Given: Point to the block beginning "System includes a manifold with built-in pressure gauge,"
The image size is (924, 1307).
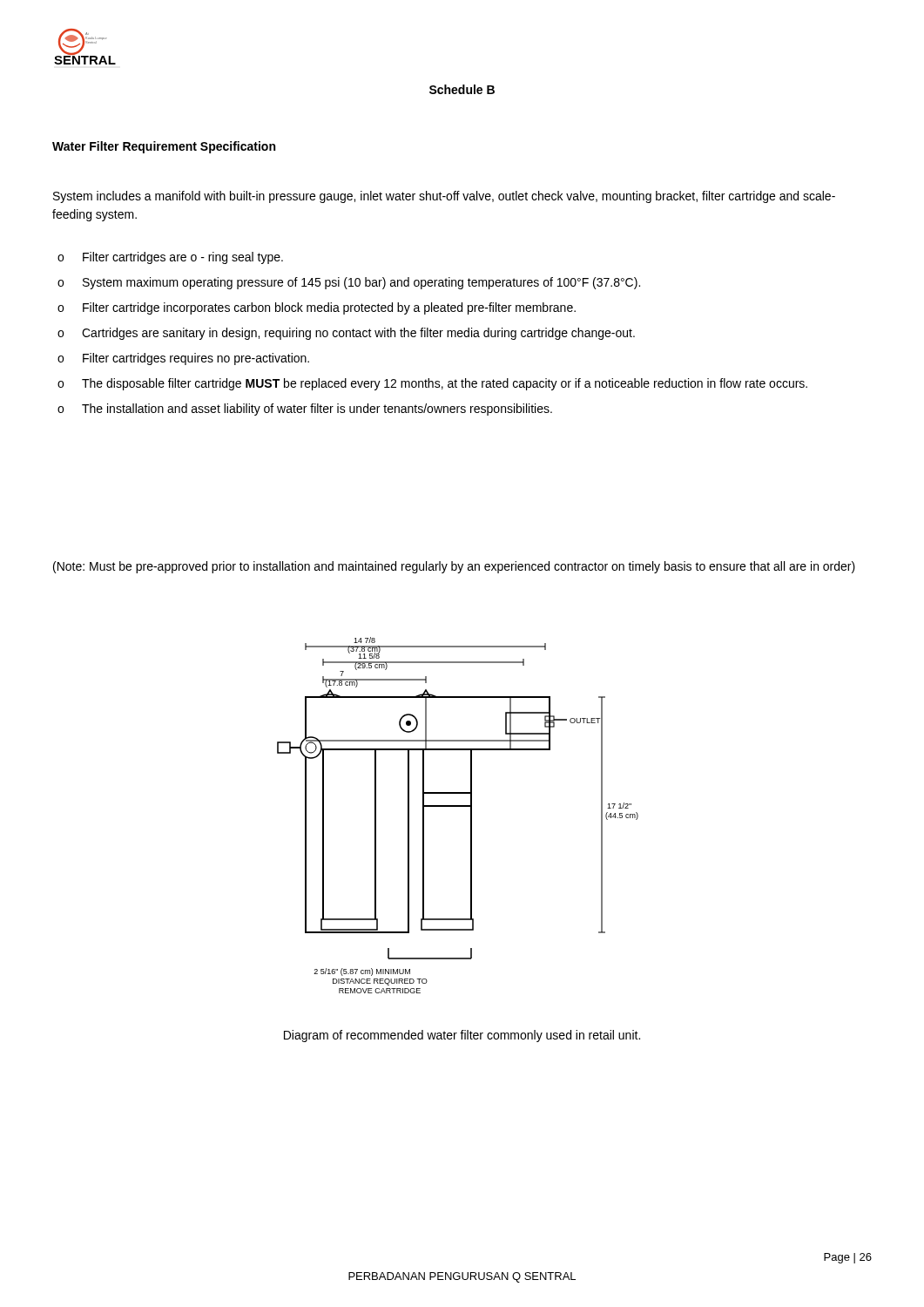Looking at the screenshot, I should (444, 205).
